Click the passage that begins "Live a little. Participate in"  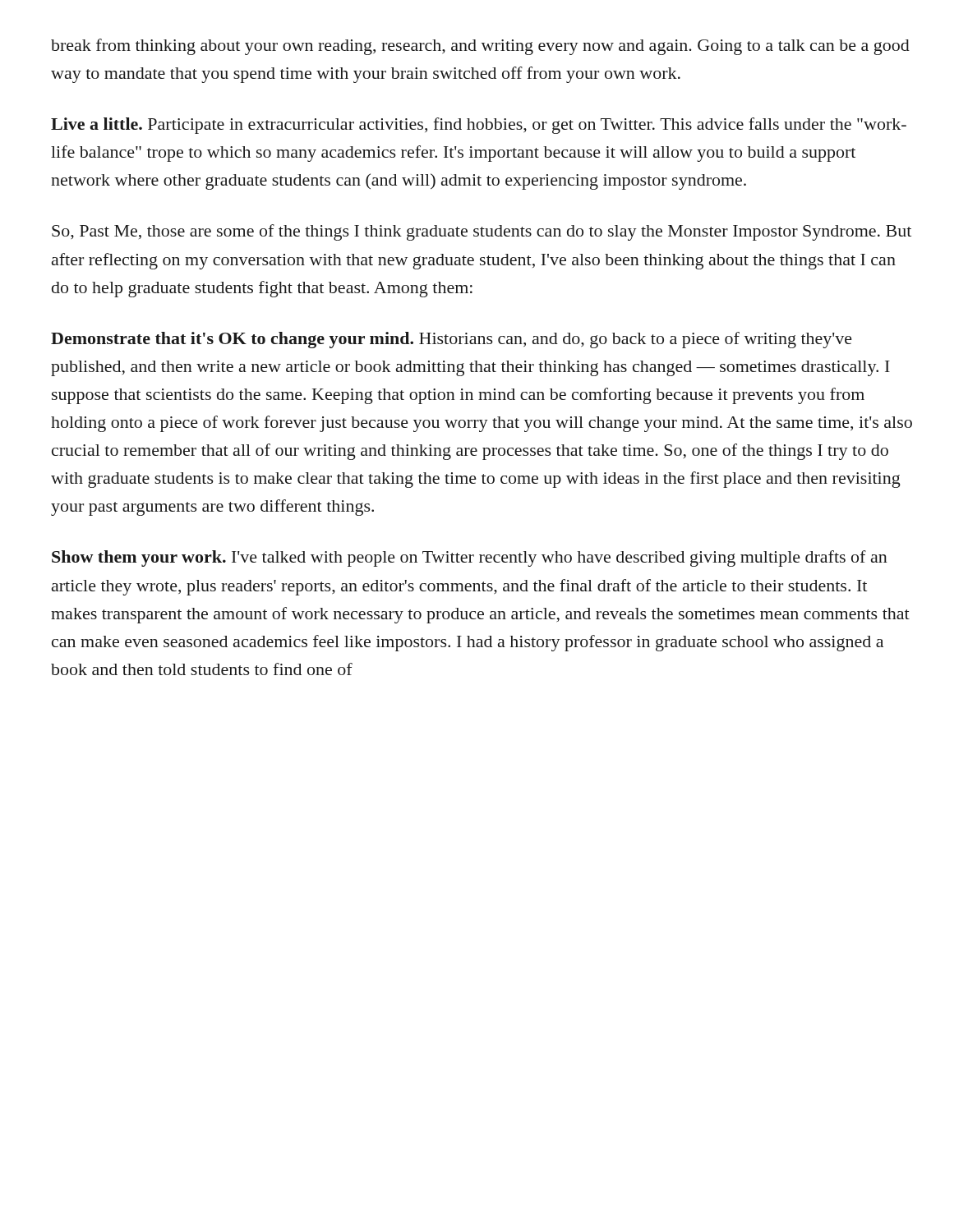pos(479,152)
